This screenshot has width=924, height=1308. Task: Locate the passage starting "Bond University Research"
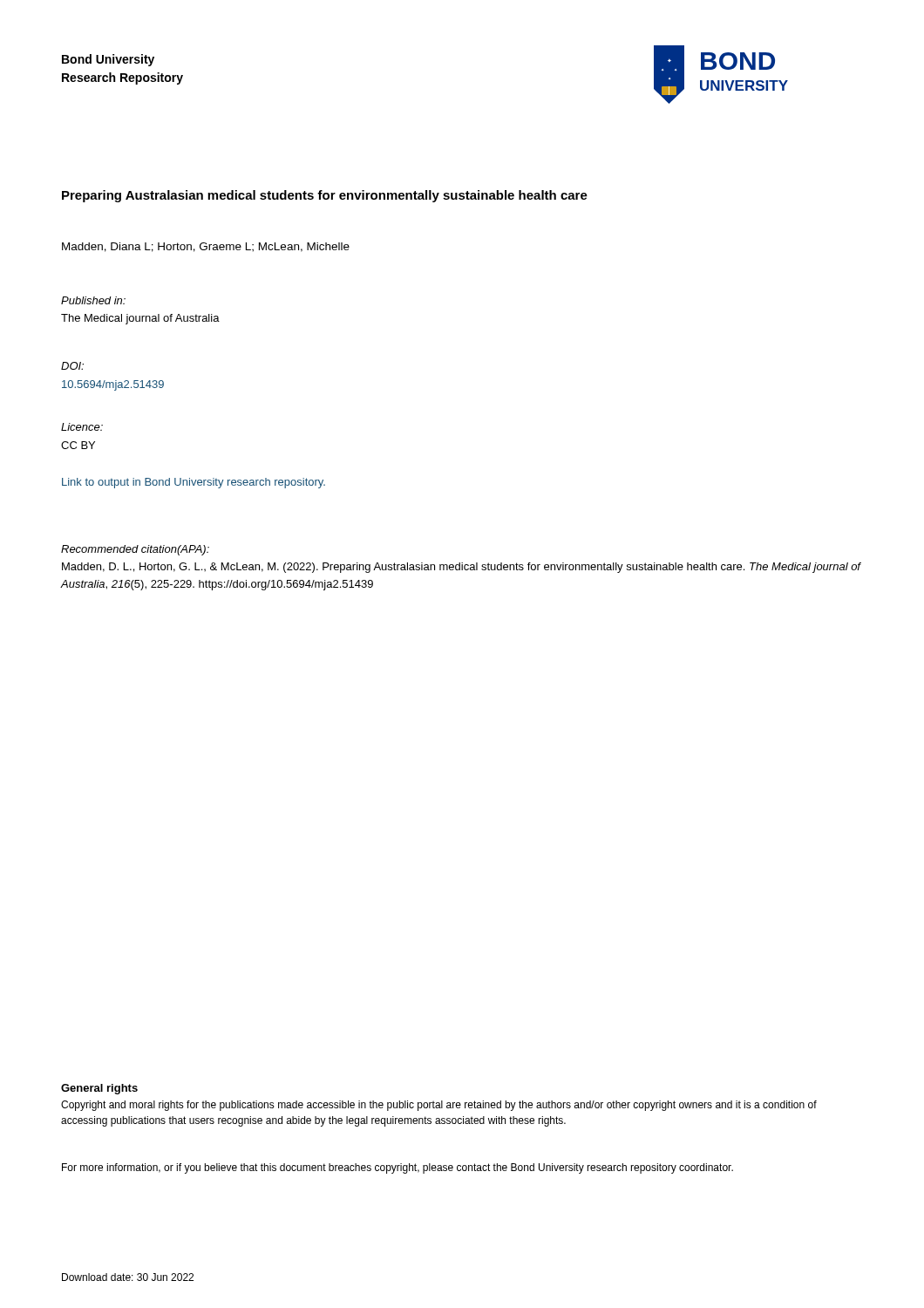click(x=122, y=68)
